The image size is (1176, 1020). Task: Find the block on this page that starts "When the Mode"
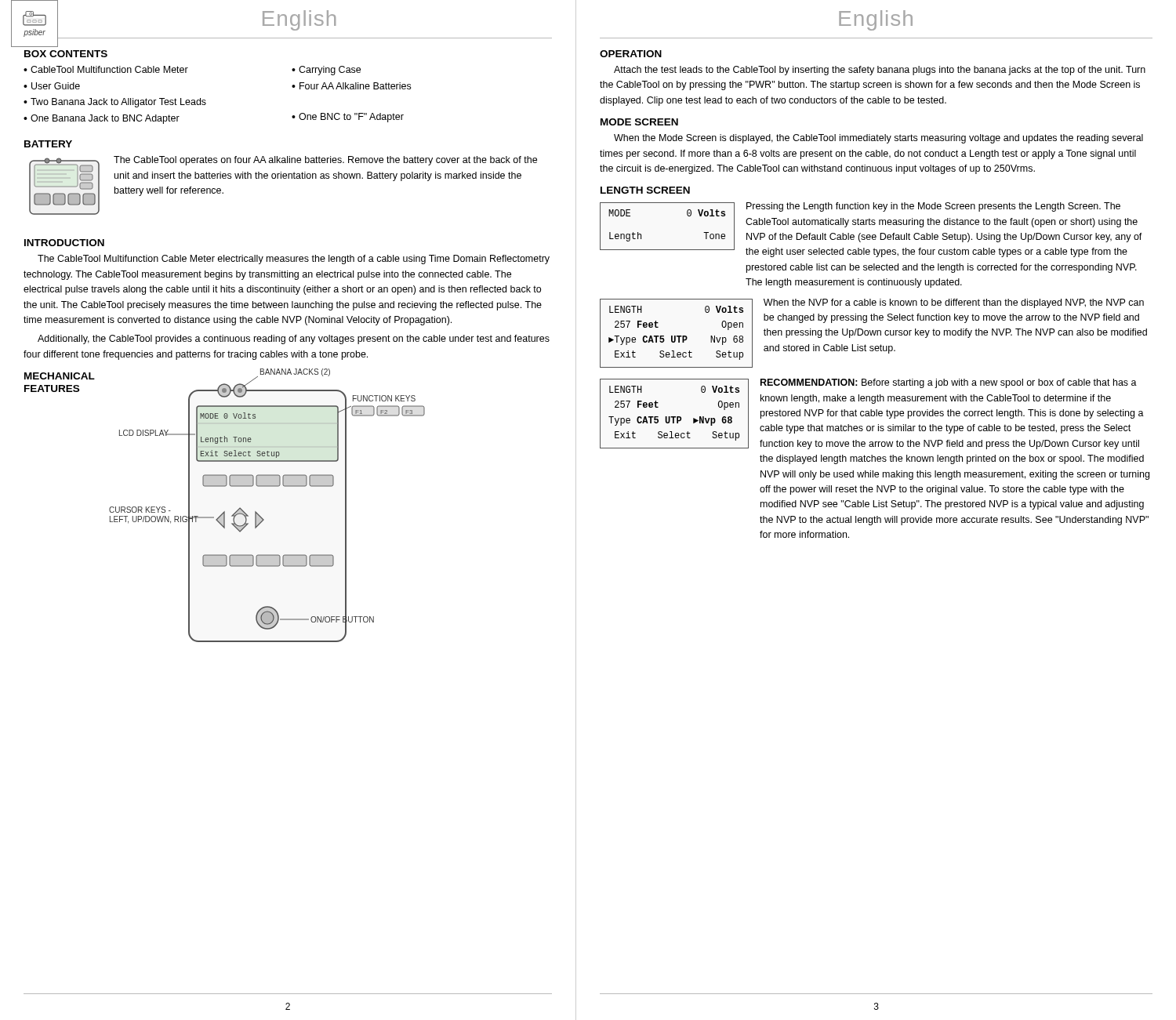tap(876, 154)
